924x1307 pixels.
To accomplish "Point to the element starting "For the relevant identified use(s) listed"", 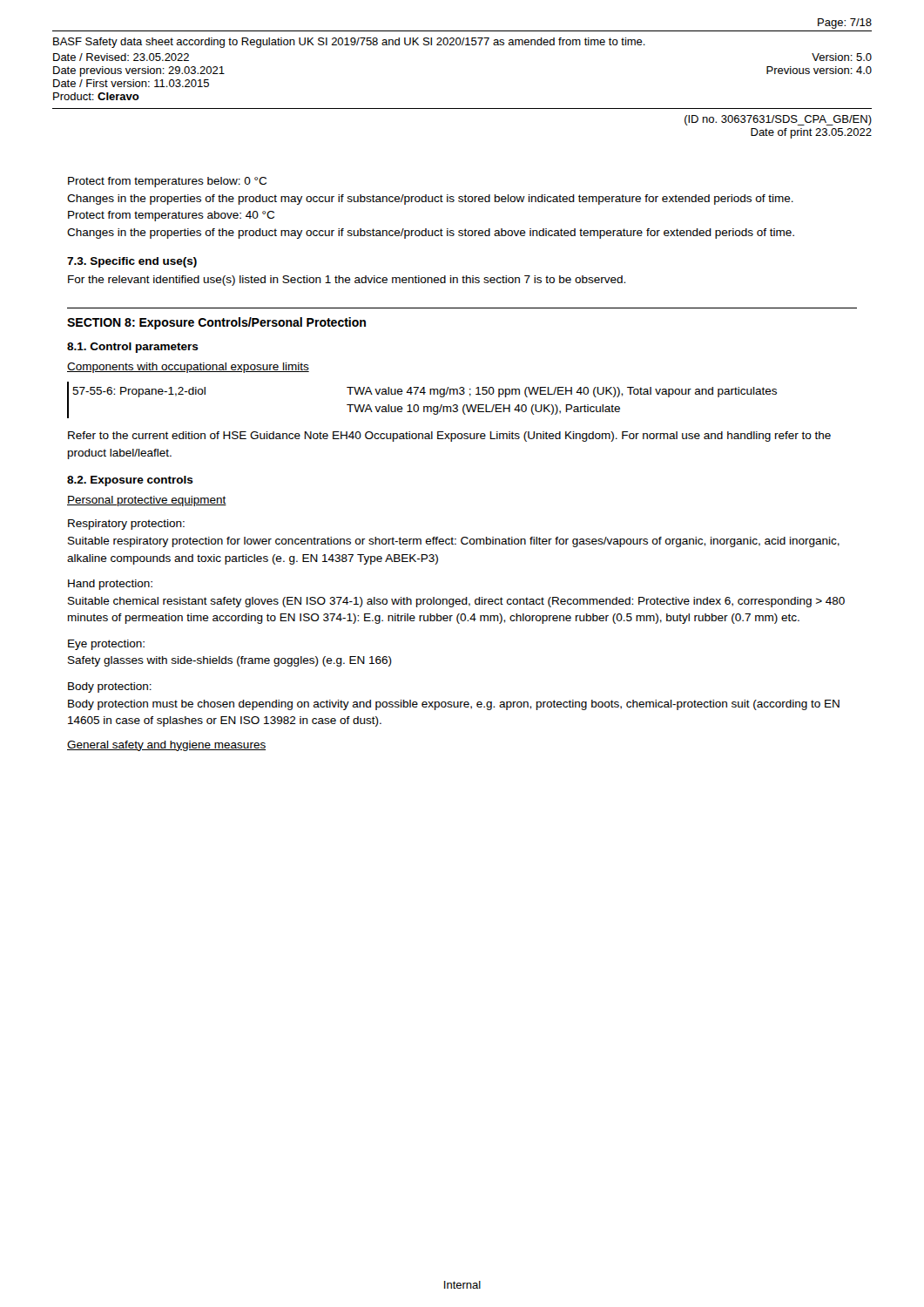I will pyautogui.click(x=347, y=279).
